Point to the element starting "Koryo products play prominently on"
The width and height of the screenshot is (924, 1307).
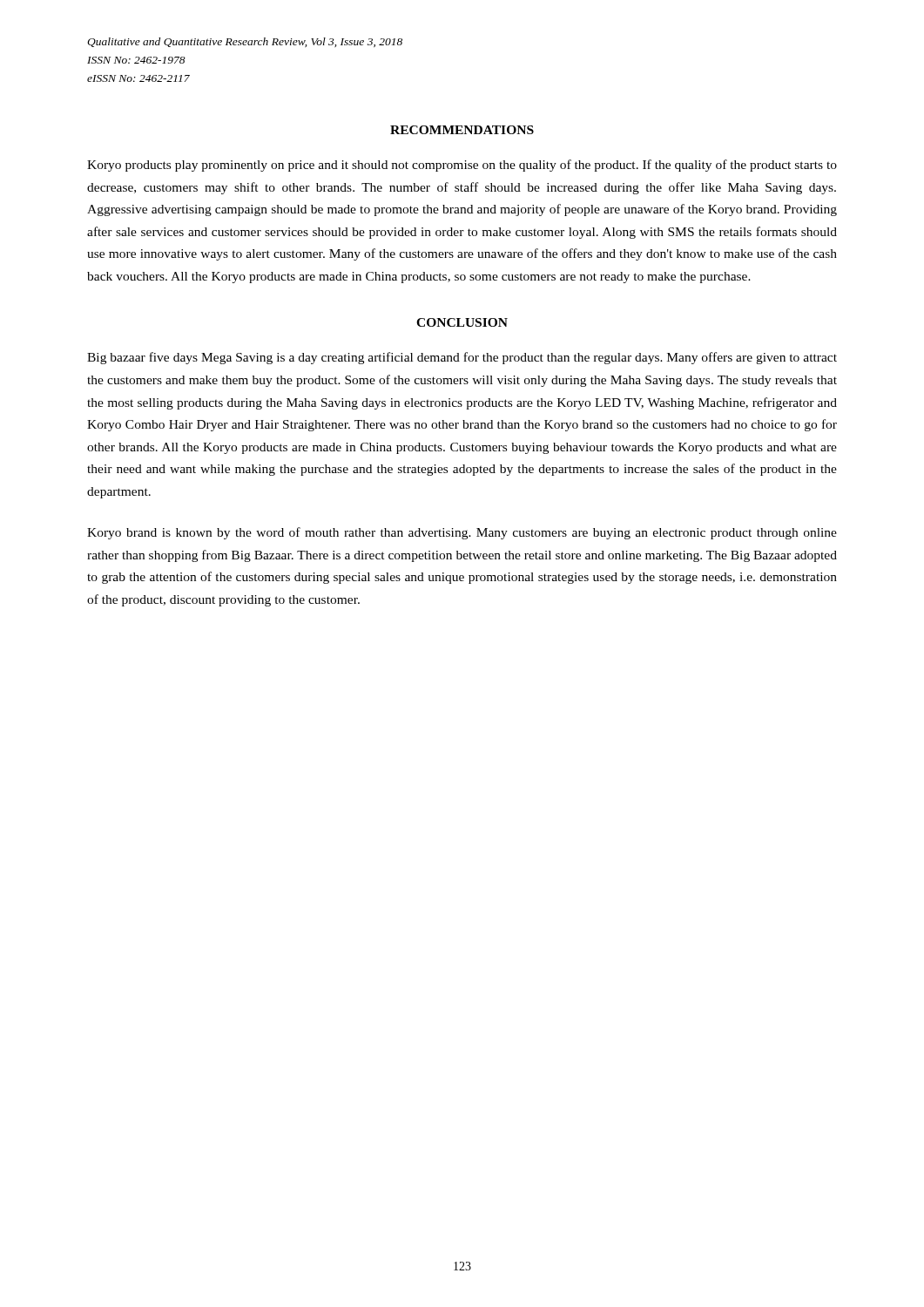(x=462, y=220)
